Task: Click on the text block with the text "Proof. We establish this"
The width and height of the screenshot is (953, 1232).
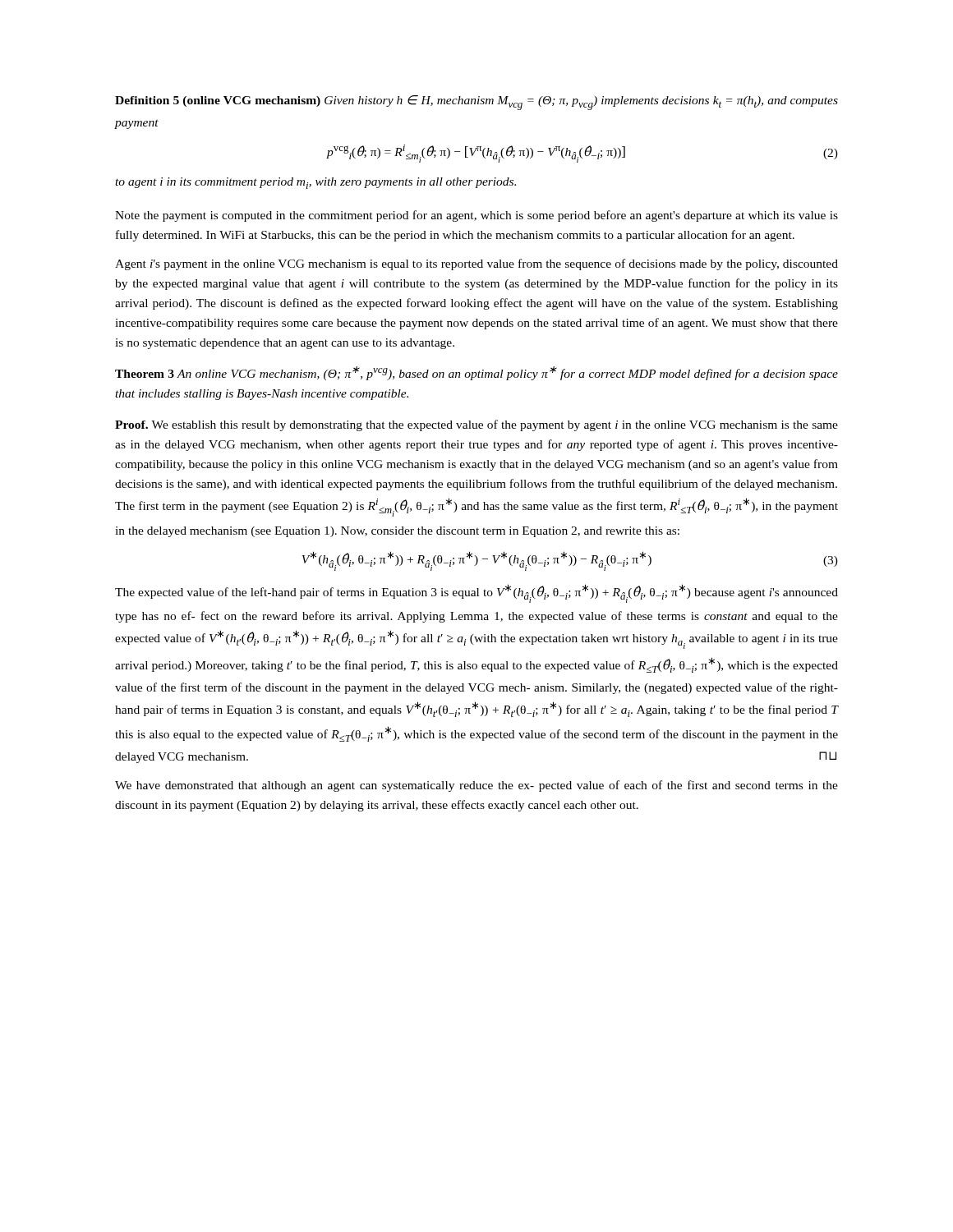Action: 476,477
